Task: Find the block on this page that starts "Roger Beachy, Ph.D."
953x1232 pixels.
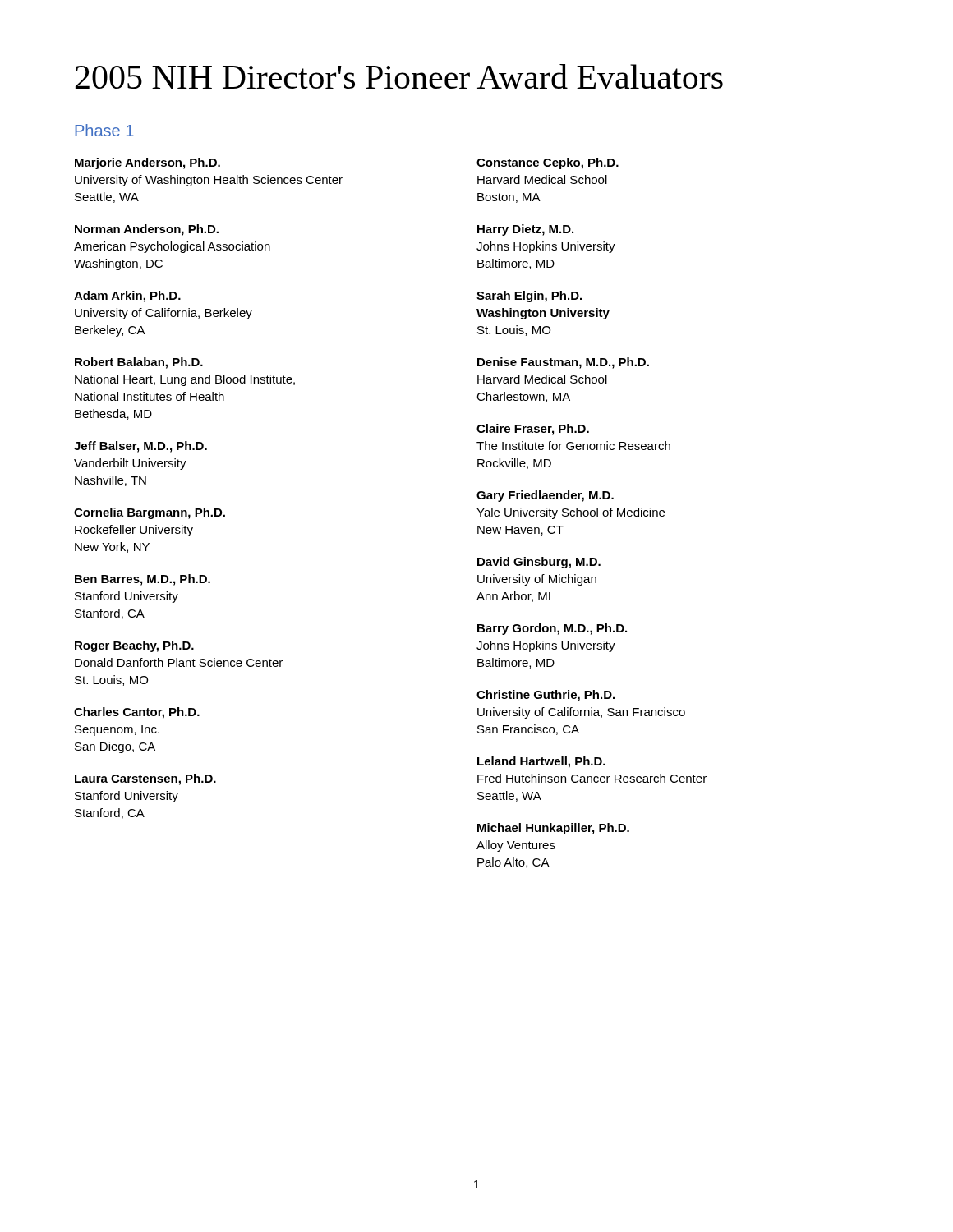Action: [263, 663]
